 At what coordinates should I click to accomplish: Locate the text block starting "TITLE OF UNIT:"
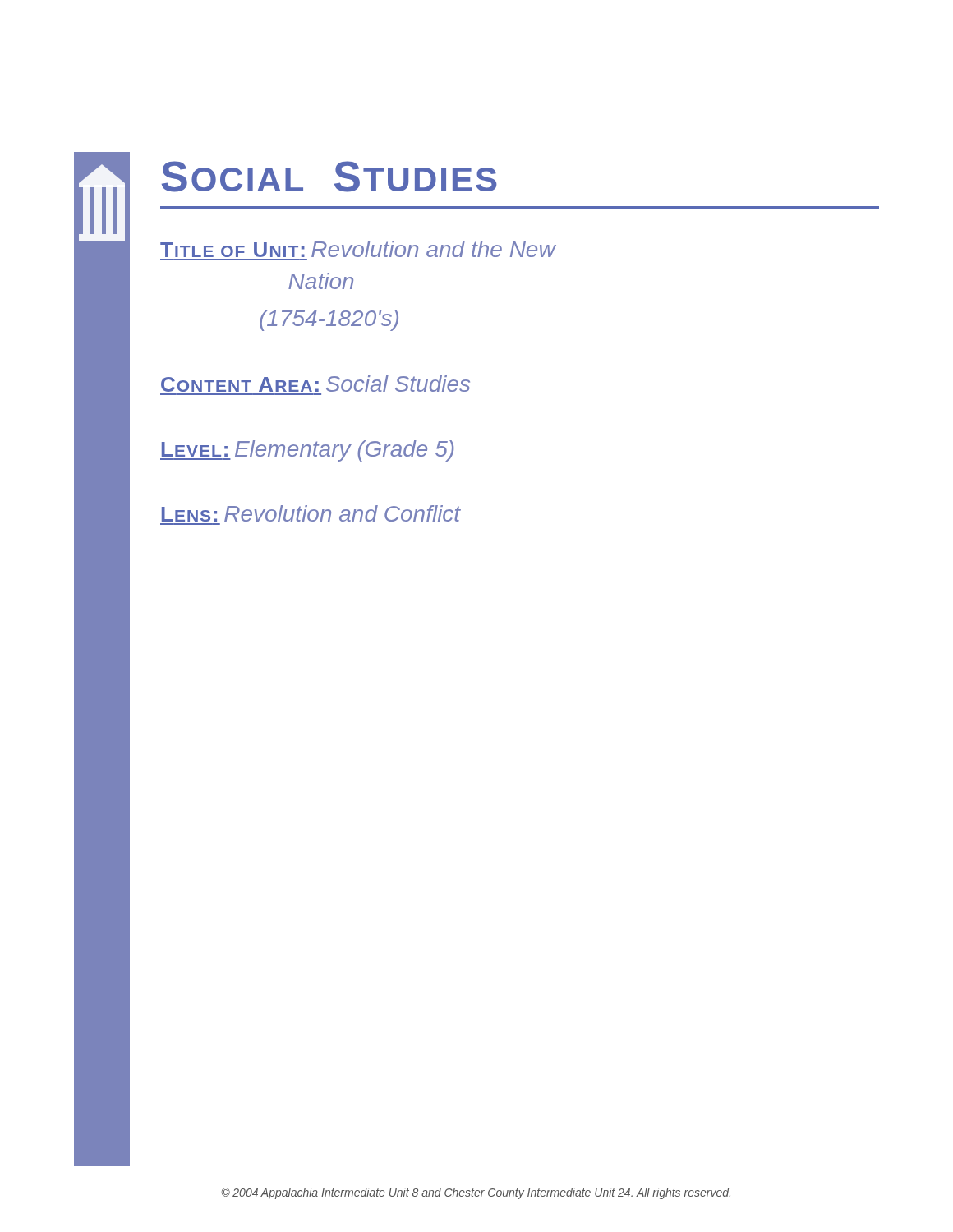(x=358, y=249)
